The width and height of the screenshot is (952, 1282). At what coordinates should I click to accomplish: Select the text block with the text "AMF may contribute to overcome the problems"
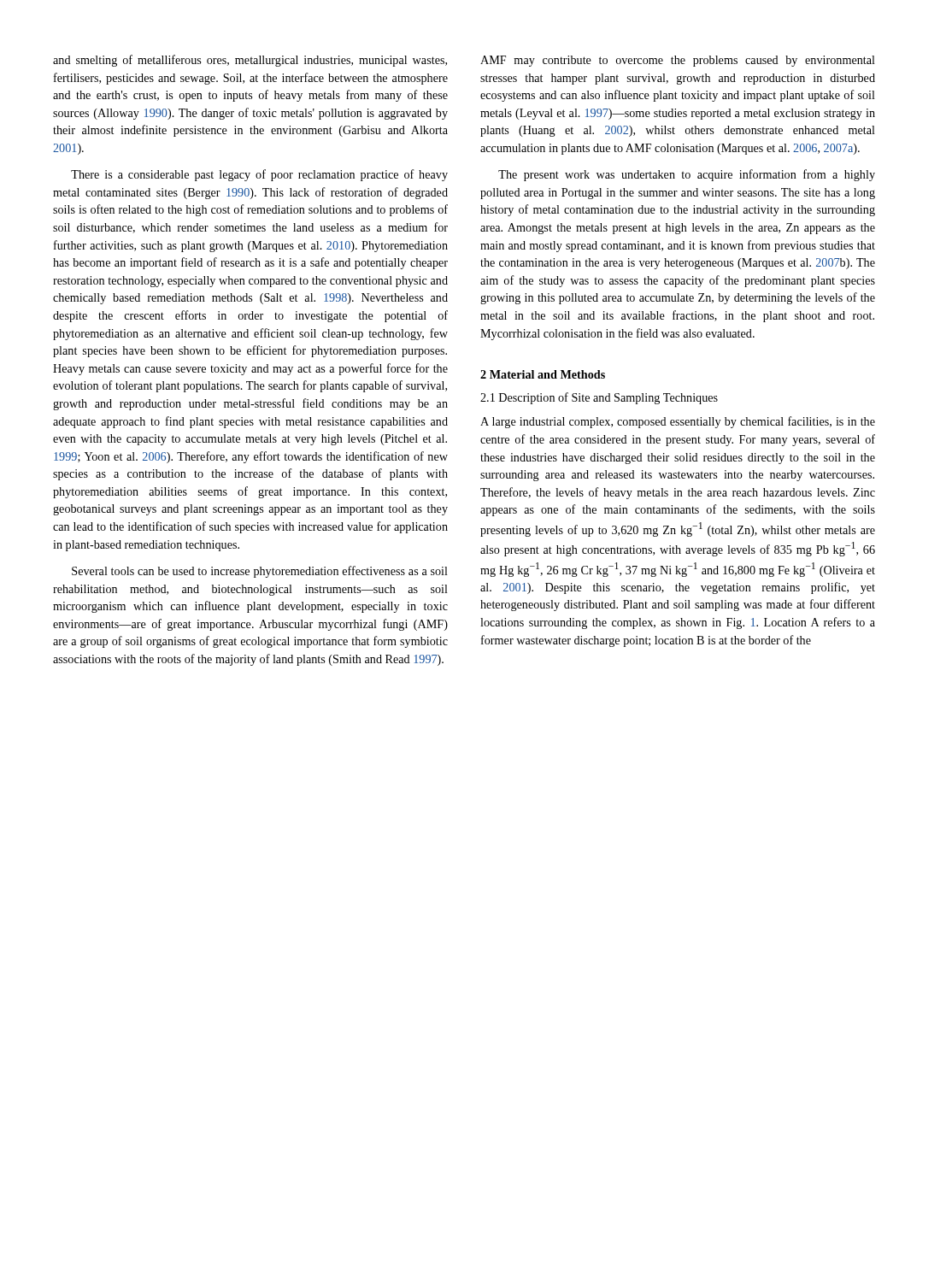[x=678, y=104]
